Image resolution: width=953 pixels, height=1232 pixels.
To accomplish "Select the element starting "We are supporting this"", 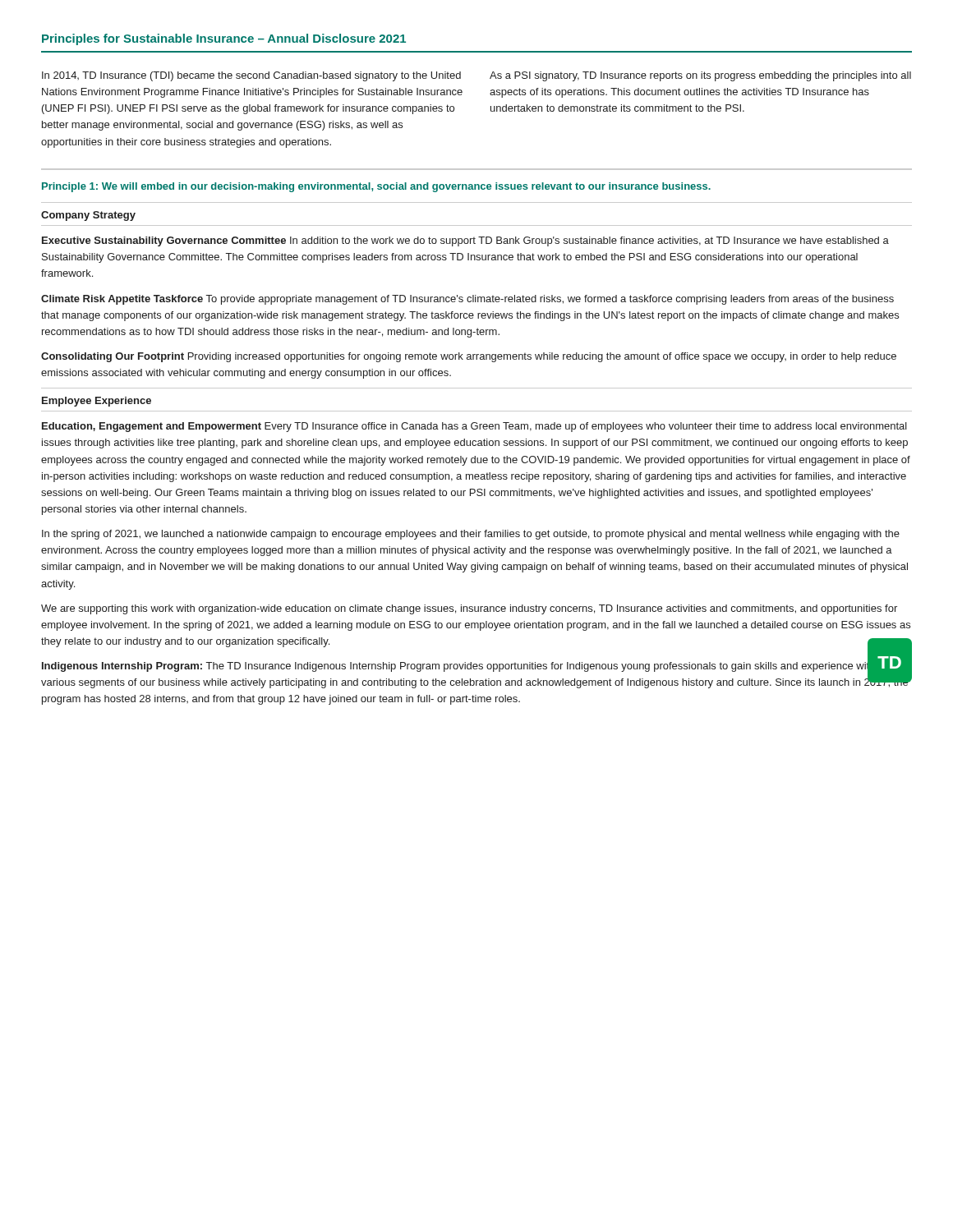I will pos(476,625).
